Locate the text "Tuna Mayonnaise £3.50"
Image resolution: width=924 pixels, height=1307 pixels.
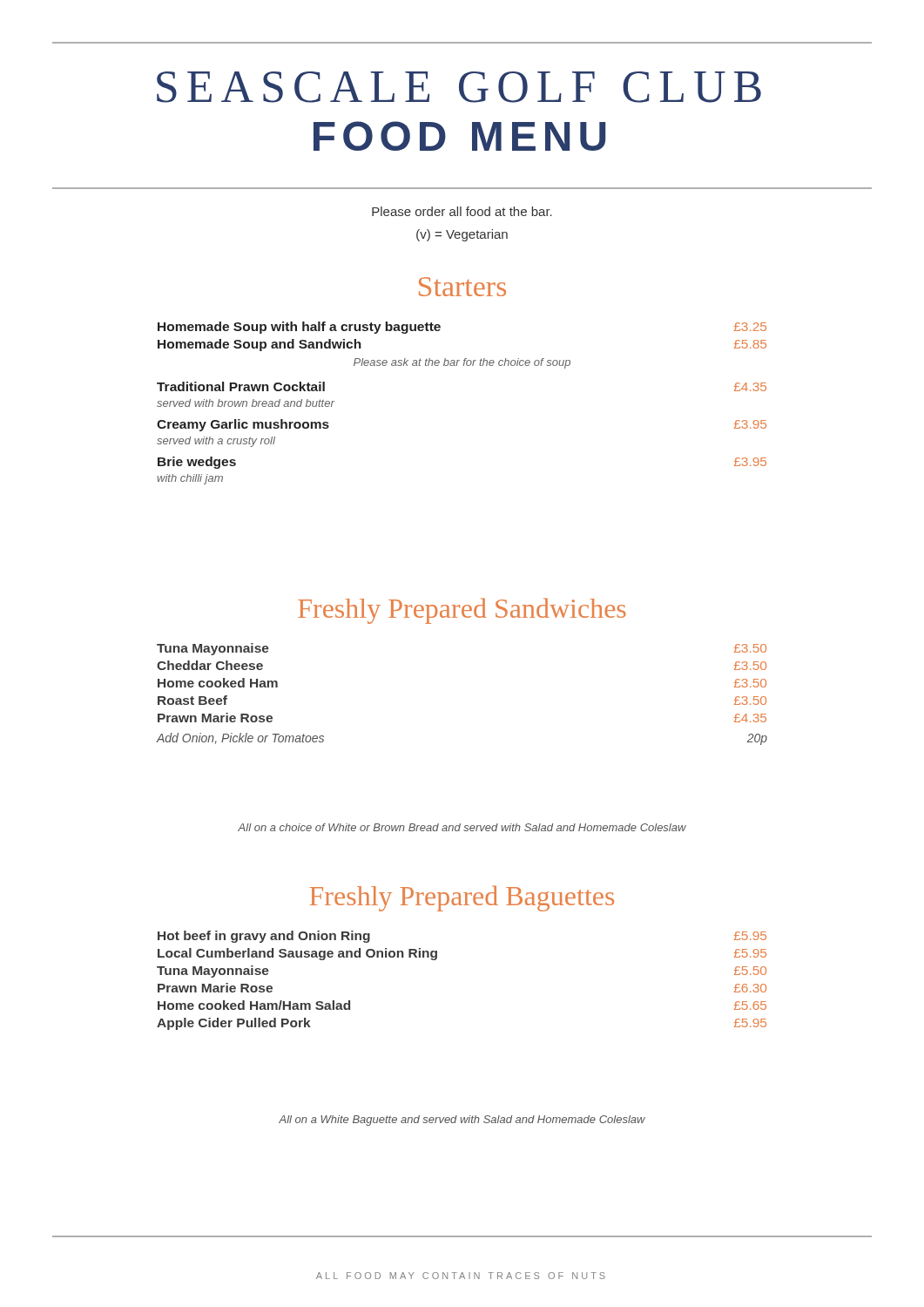(x=209, y=649)
